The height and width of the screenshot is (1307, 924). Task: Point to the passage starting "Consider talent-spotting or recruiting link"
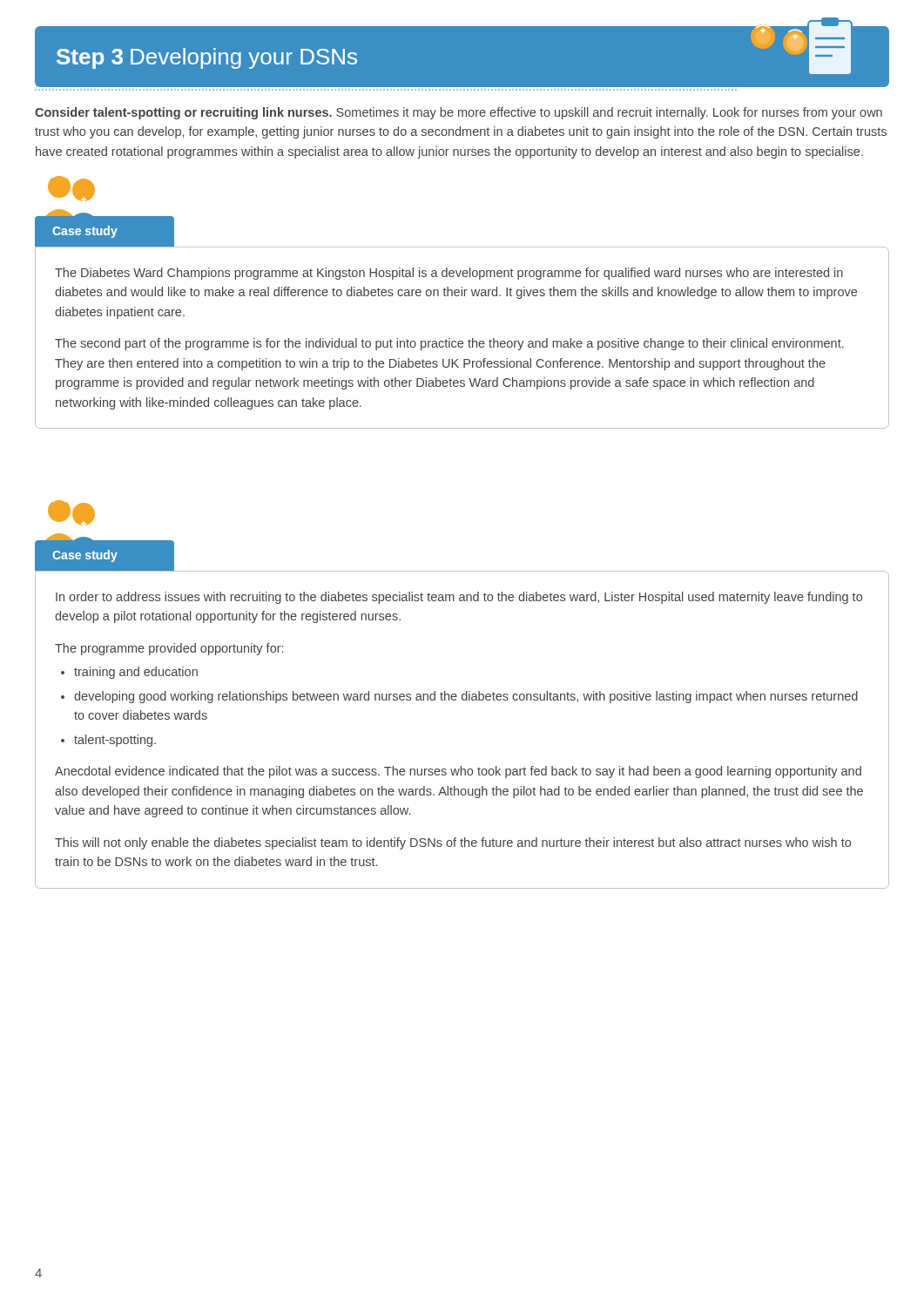coord(461,132)
